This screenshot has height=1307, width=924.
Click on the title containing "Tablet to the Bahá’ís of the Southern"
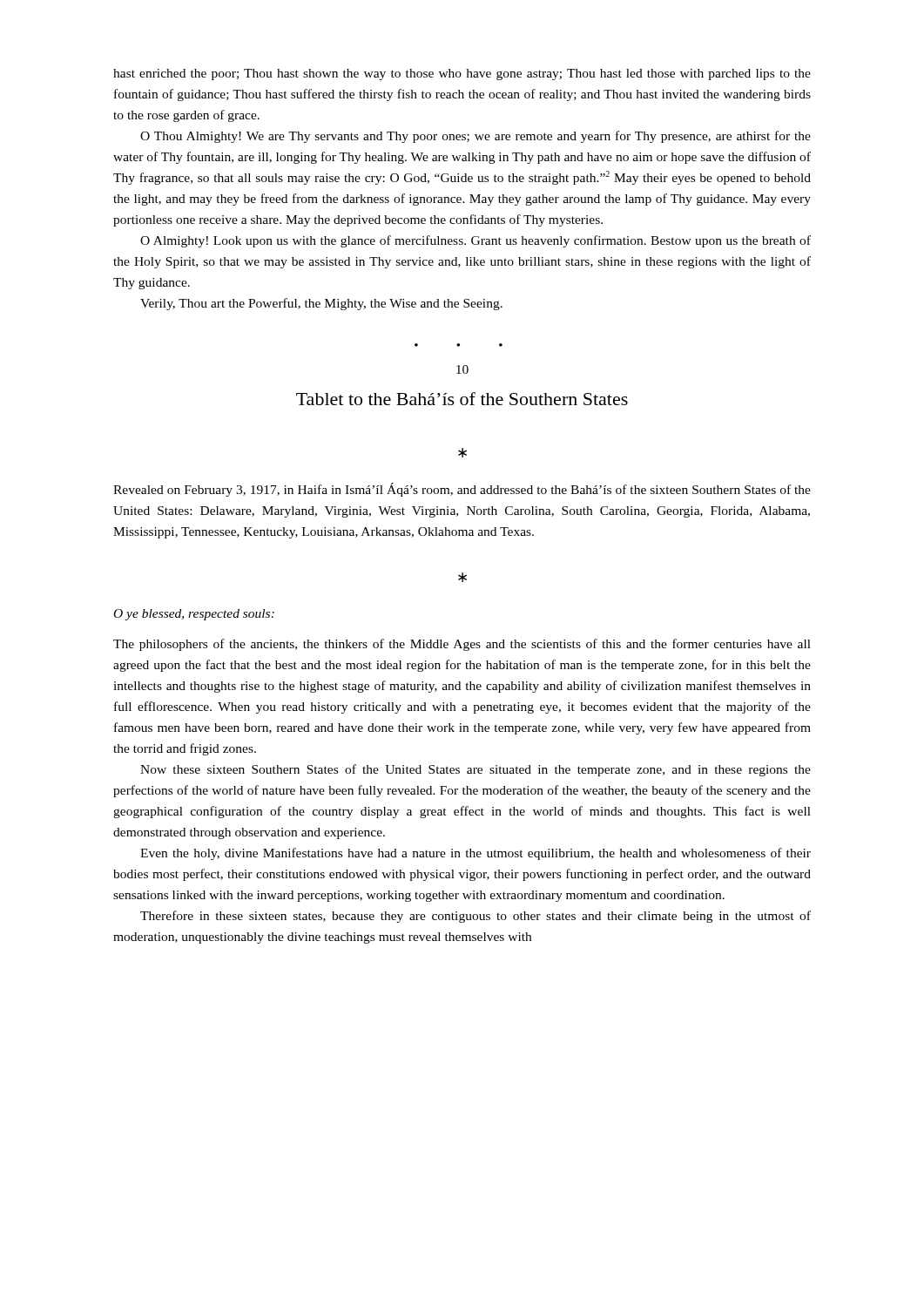coord(462,399)
